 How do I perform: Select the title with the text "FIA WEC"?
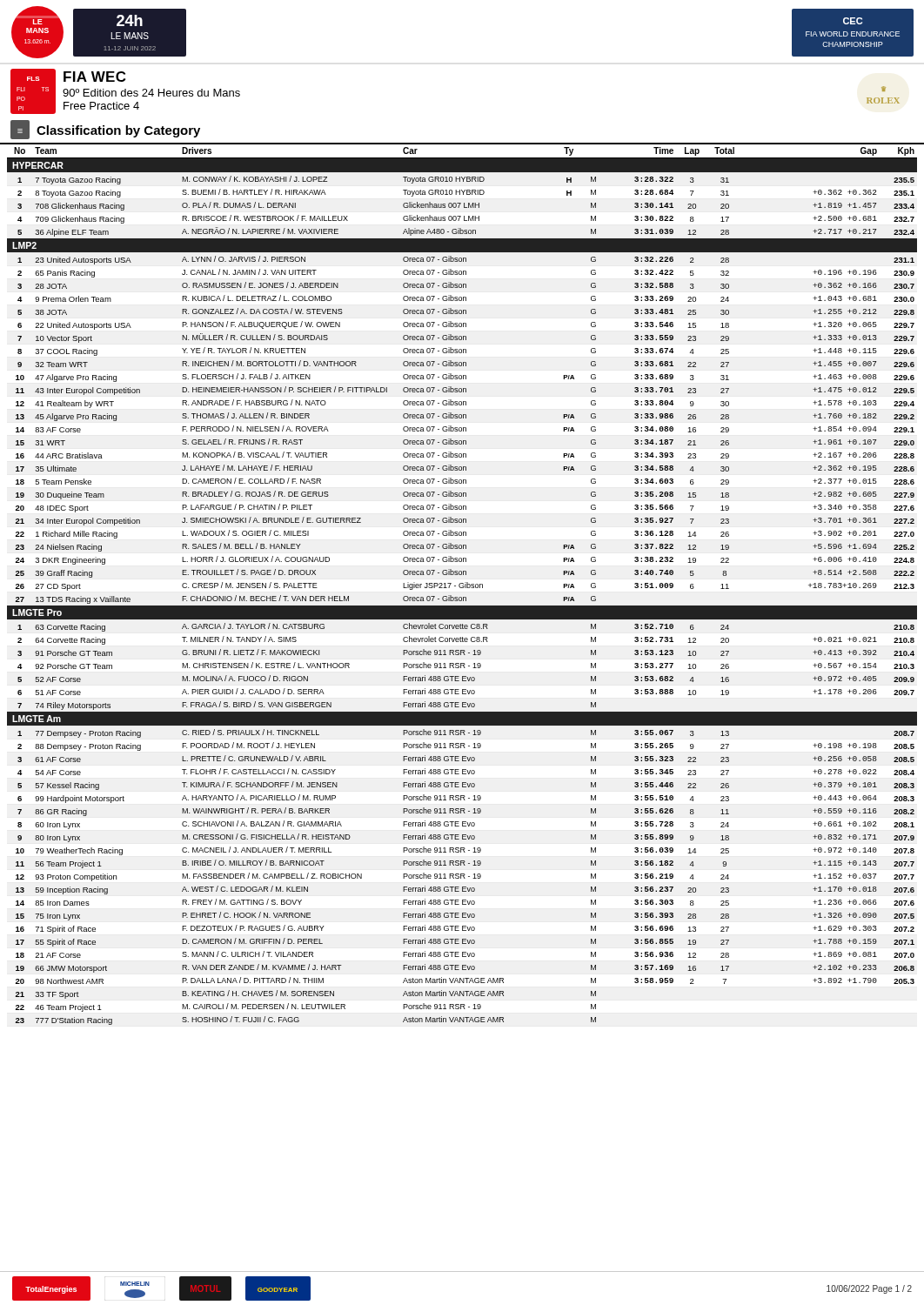[95, 77]
